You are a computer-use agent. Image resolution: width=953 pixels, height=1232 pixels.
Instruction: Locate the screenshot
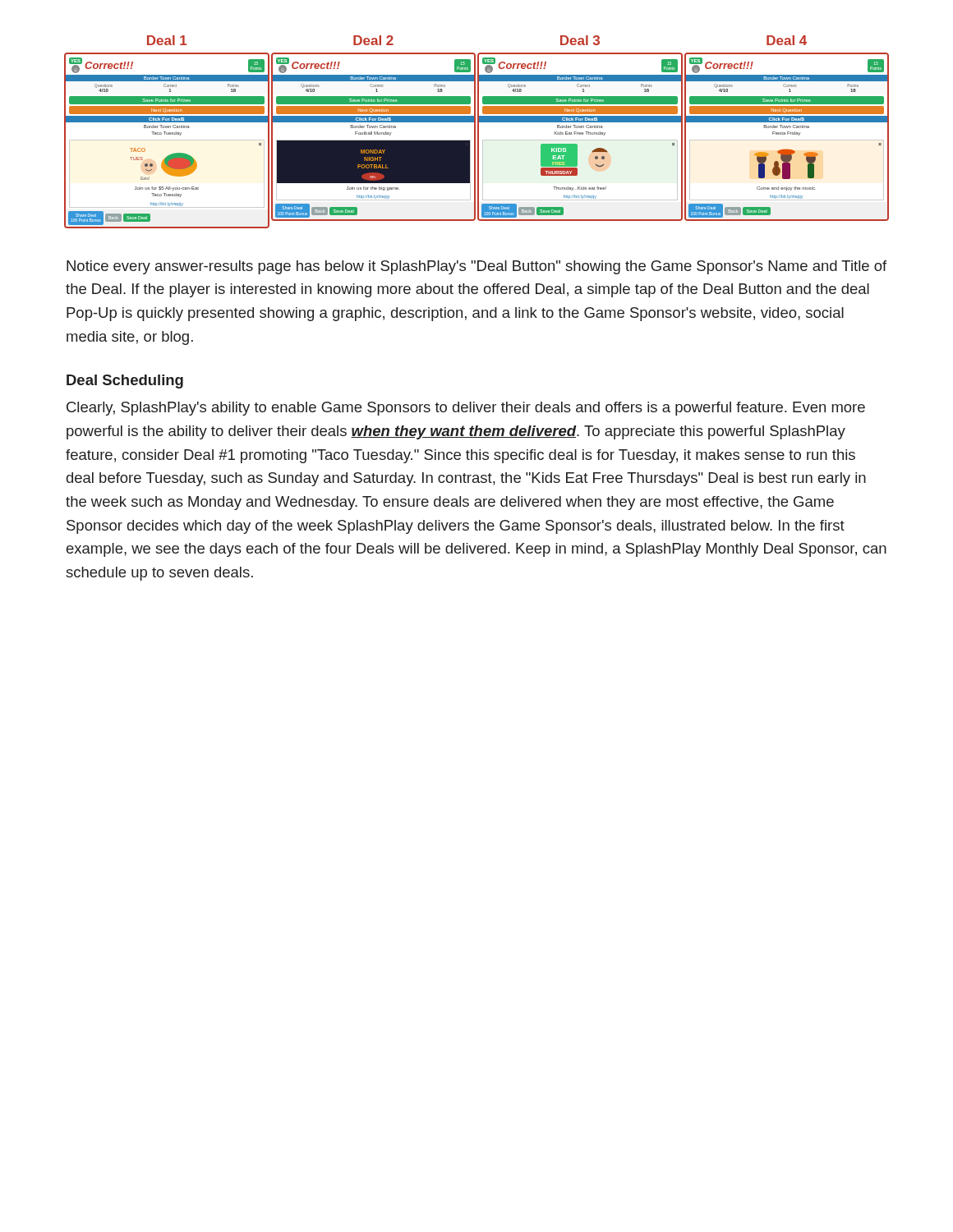pos(476,130)
